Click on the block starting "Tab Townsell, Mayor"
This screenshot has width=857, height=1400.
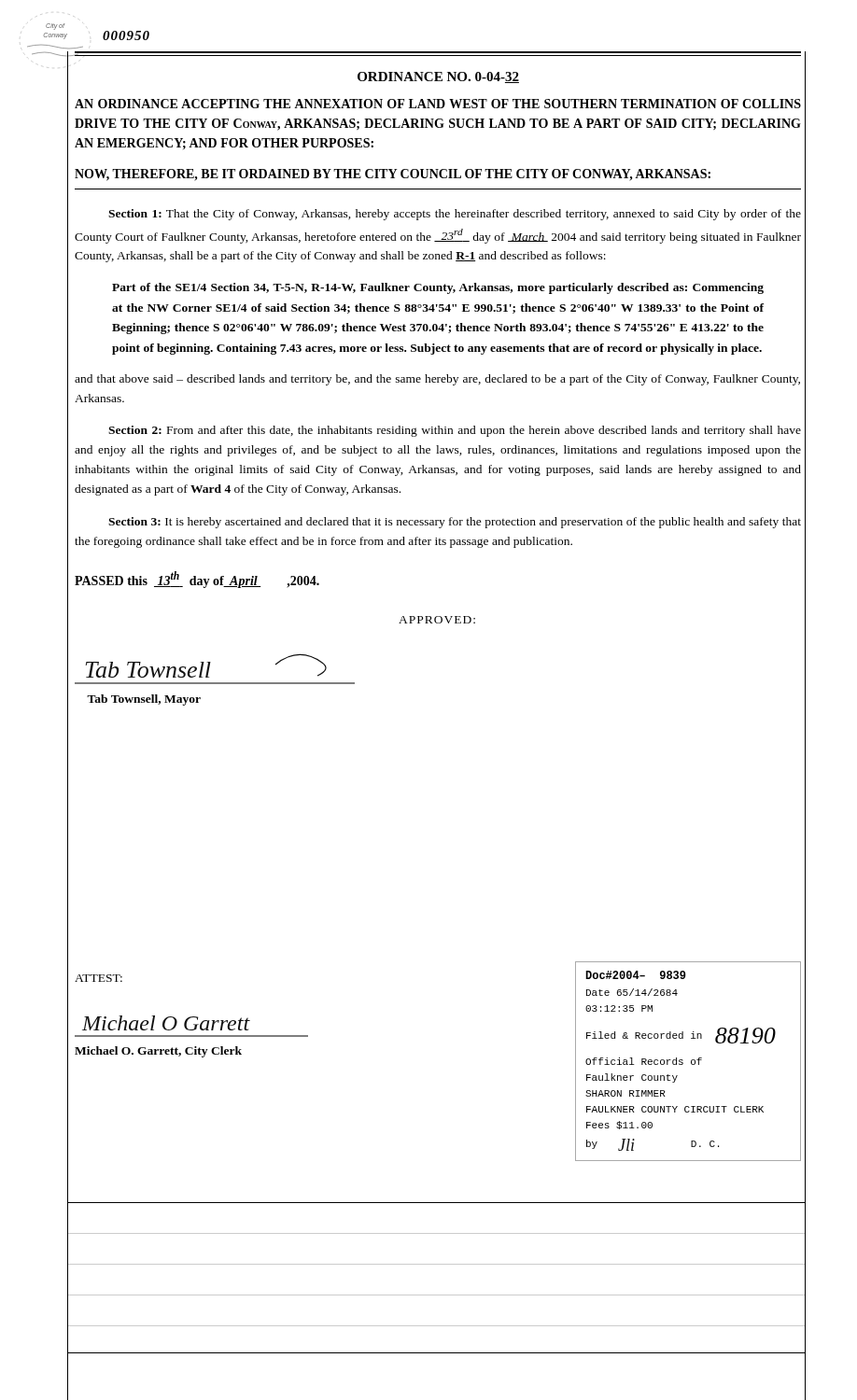(138, 699)
